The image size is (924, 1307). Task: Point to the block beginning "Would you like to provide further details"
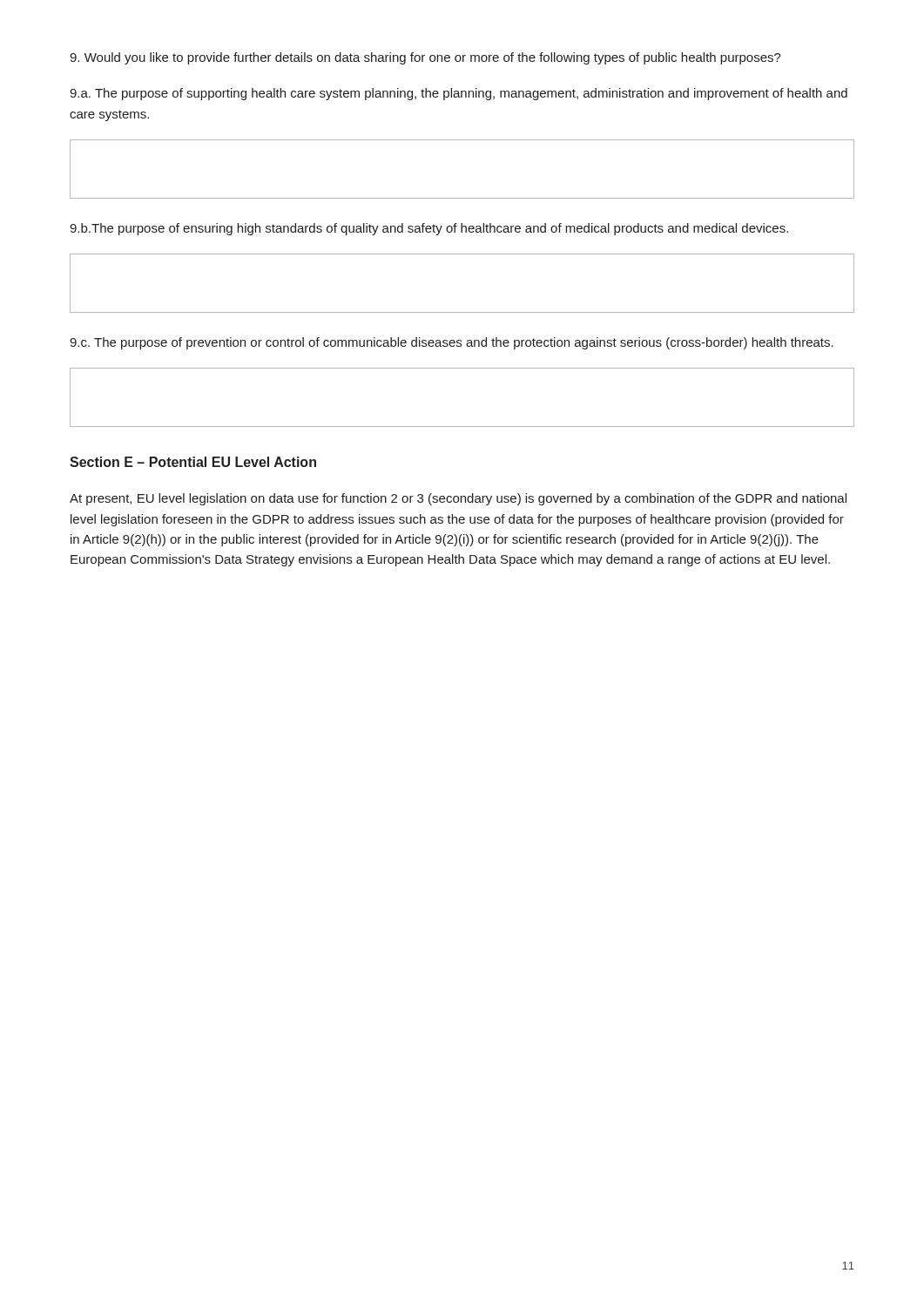425,57
